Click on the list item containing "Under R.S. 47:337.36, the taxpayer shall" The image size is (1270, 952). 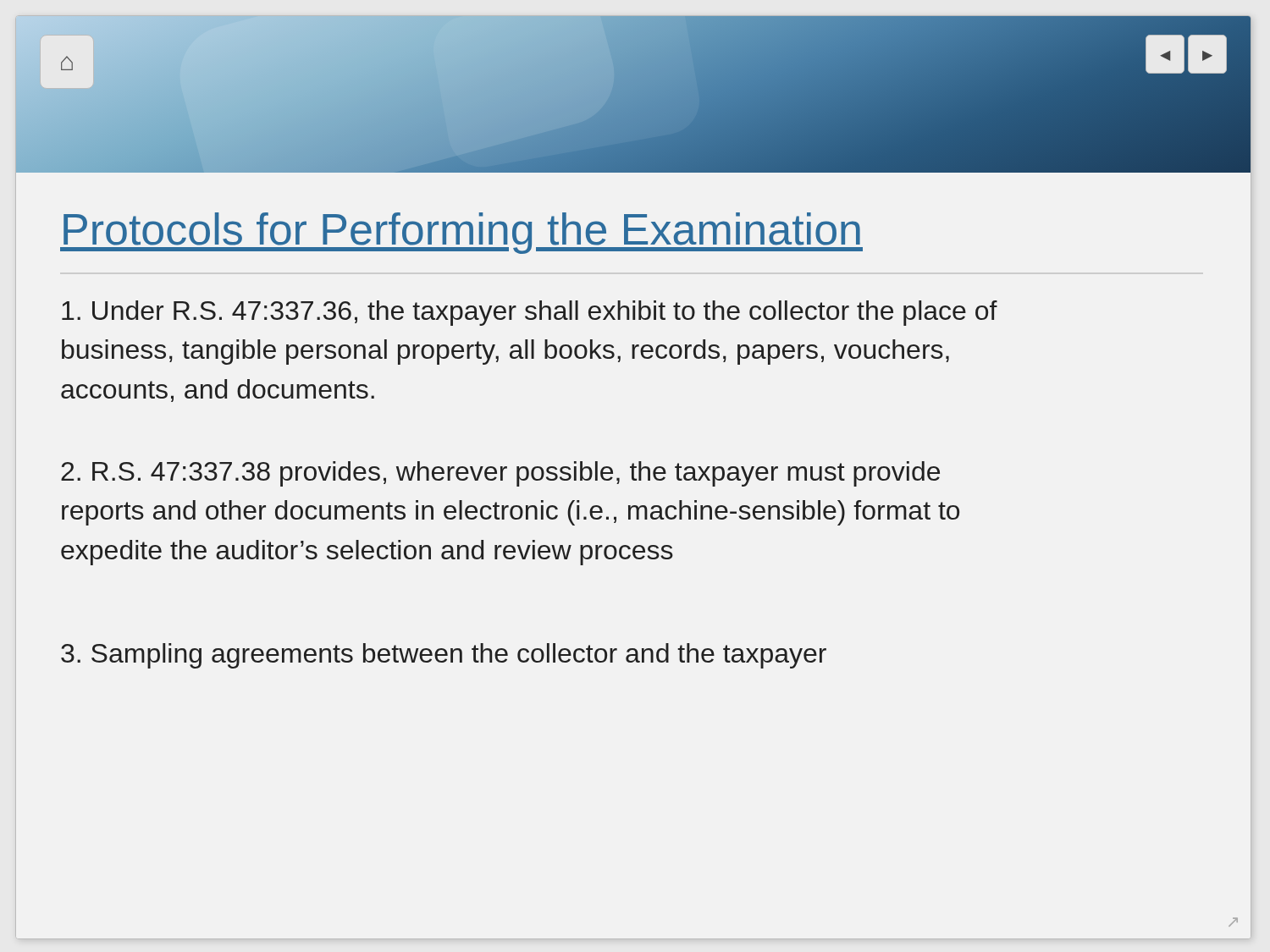click(529, 350)
